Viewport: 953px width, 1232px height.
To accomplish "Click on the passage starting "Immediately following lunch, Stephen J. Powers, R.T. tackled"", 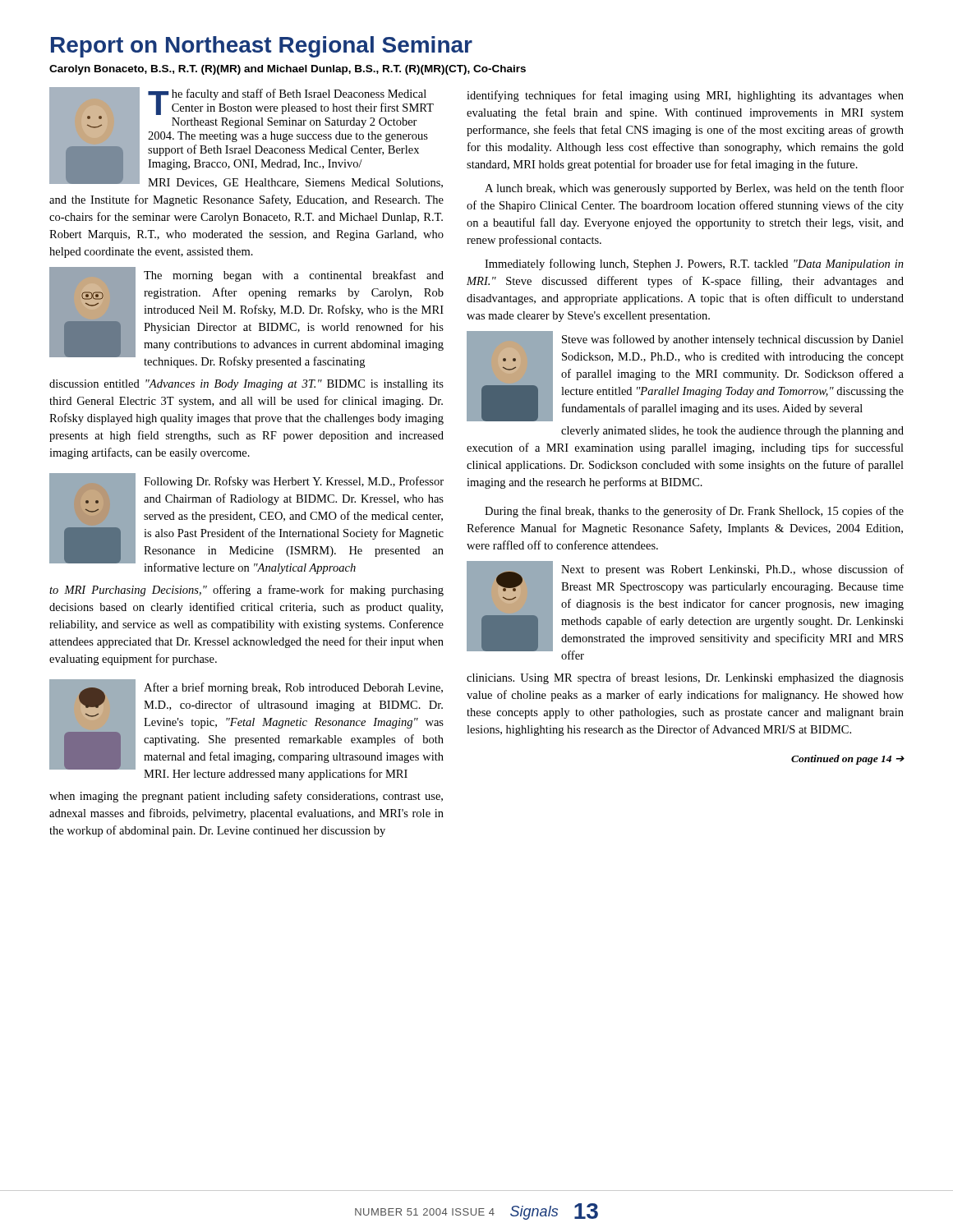I will click(x=685, y=290).
